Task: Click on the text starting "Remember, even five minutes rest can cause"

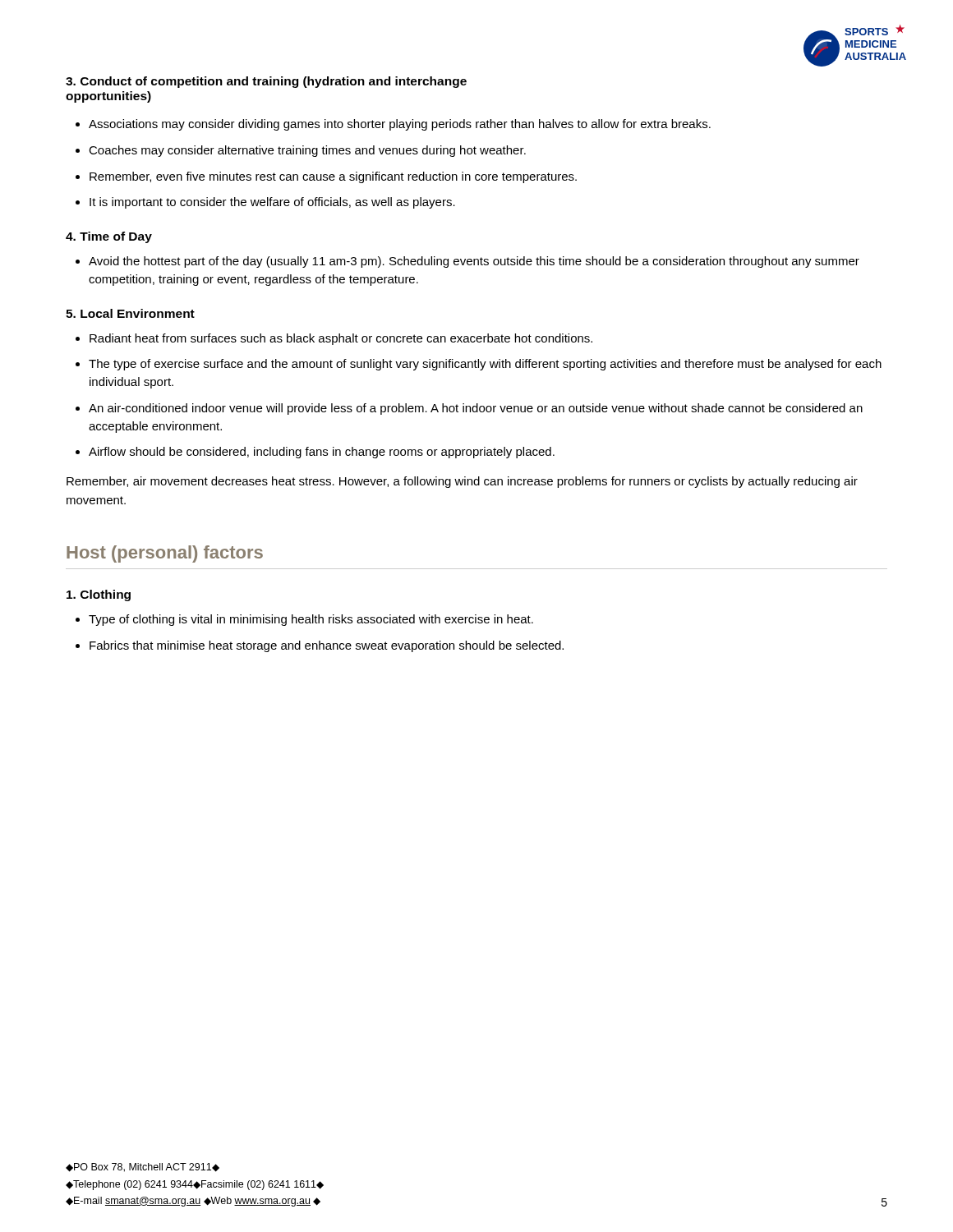Action: (488, 176)
